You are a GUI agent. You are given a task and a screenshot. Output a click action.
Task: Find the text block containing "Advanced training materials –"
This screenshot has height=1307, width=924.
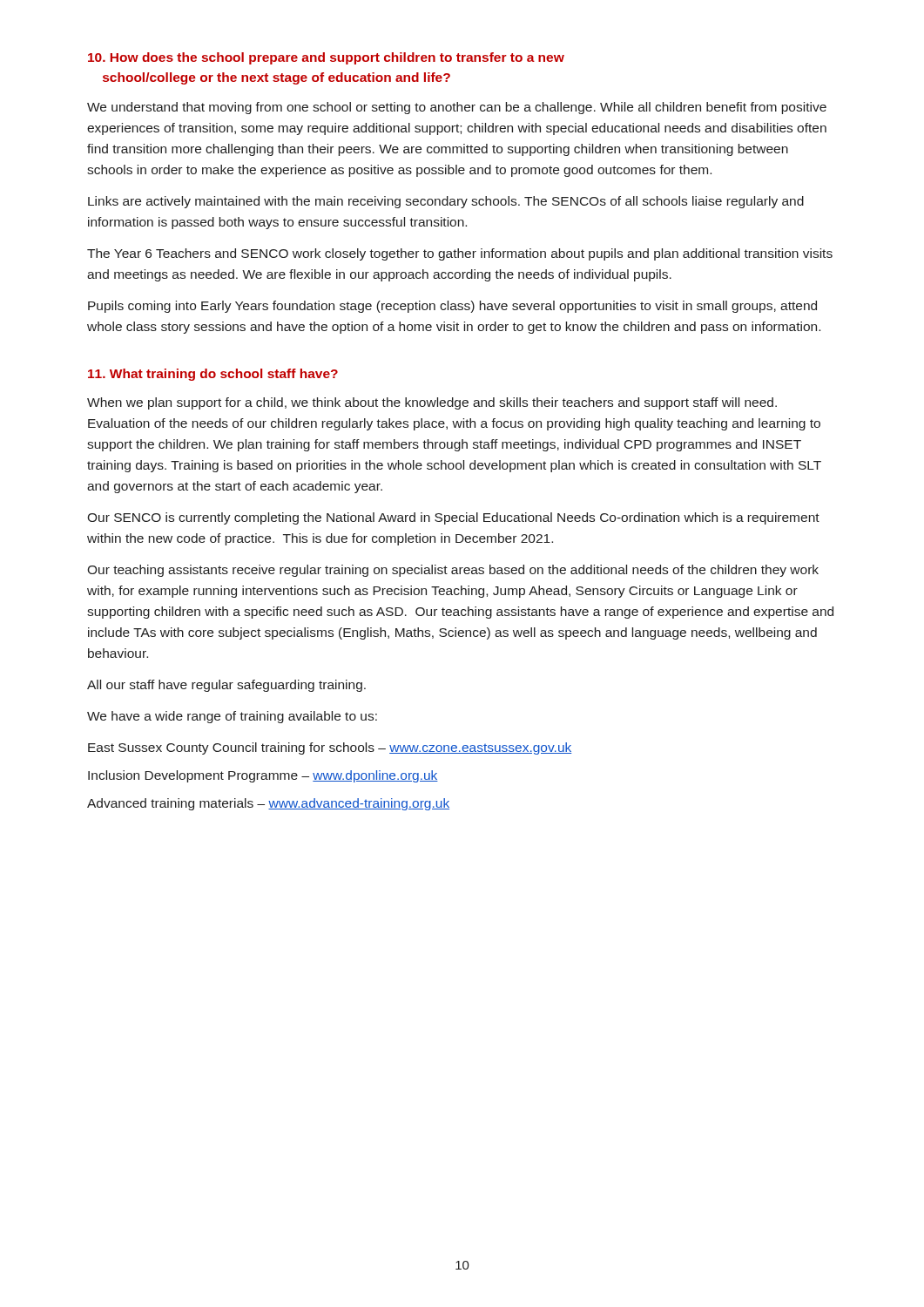(x=268, y=803)
